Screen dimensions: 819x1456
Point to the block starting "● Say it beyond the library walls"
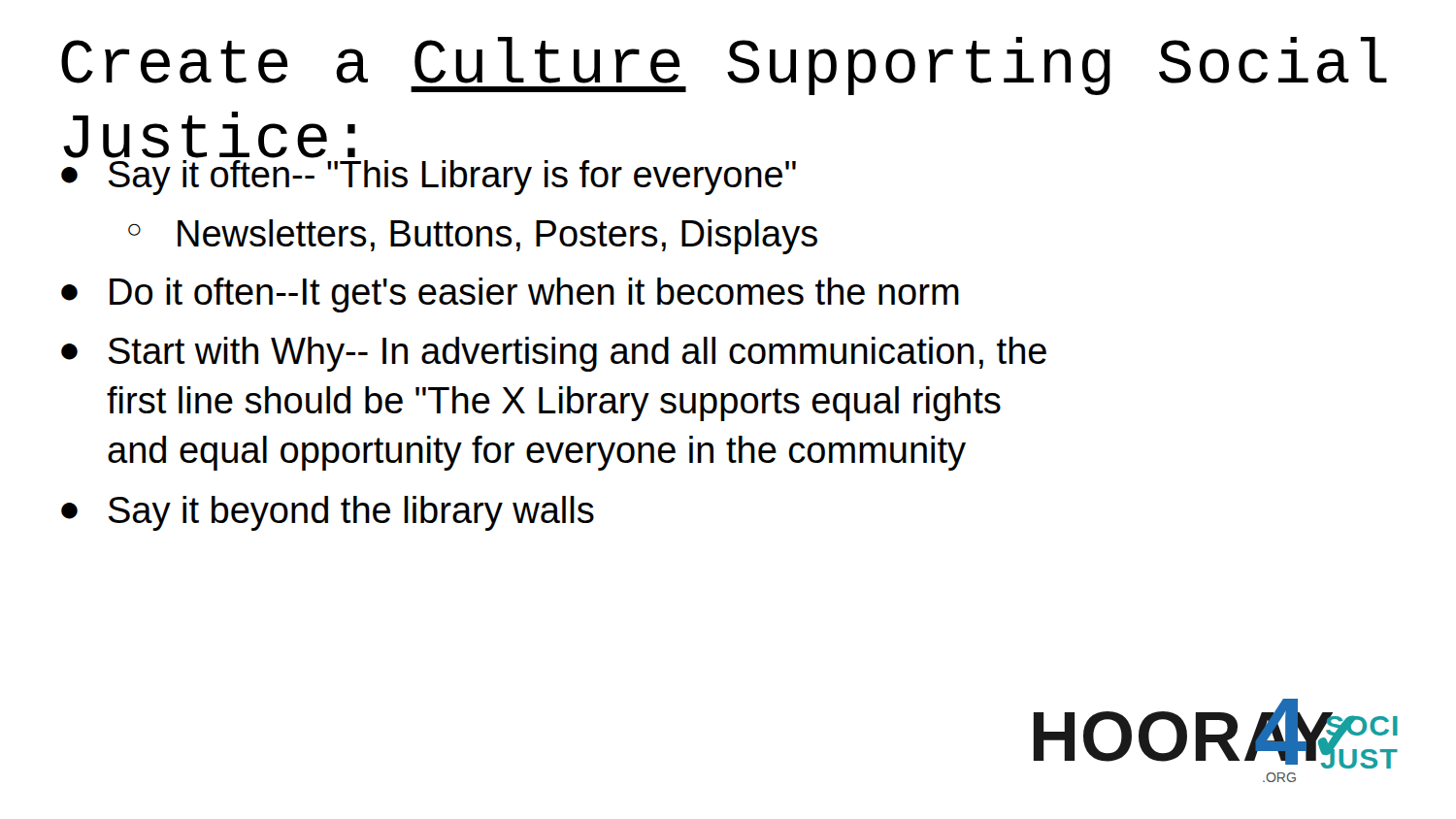(x=328, y=513)
